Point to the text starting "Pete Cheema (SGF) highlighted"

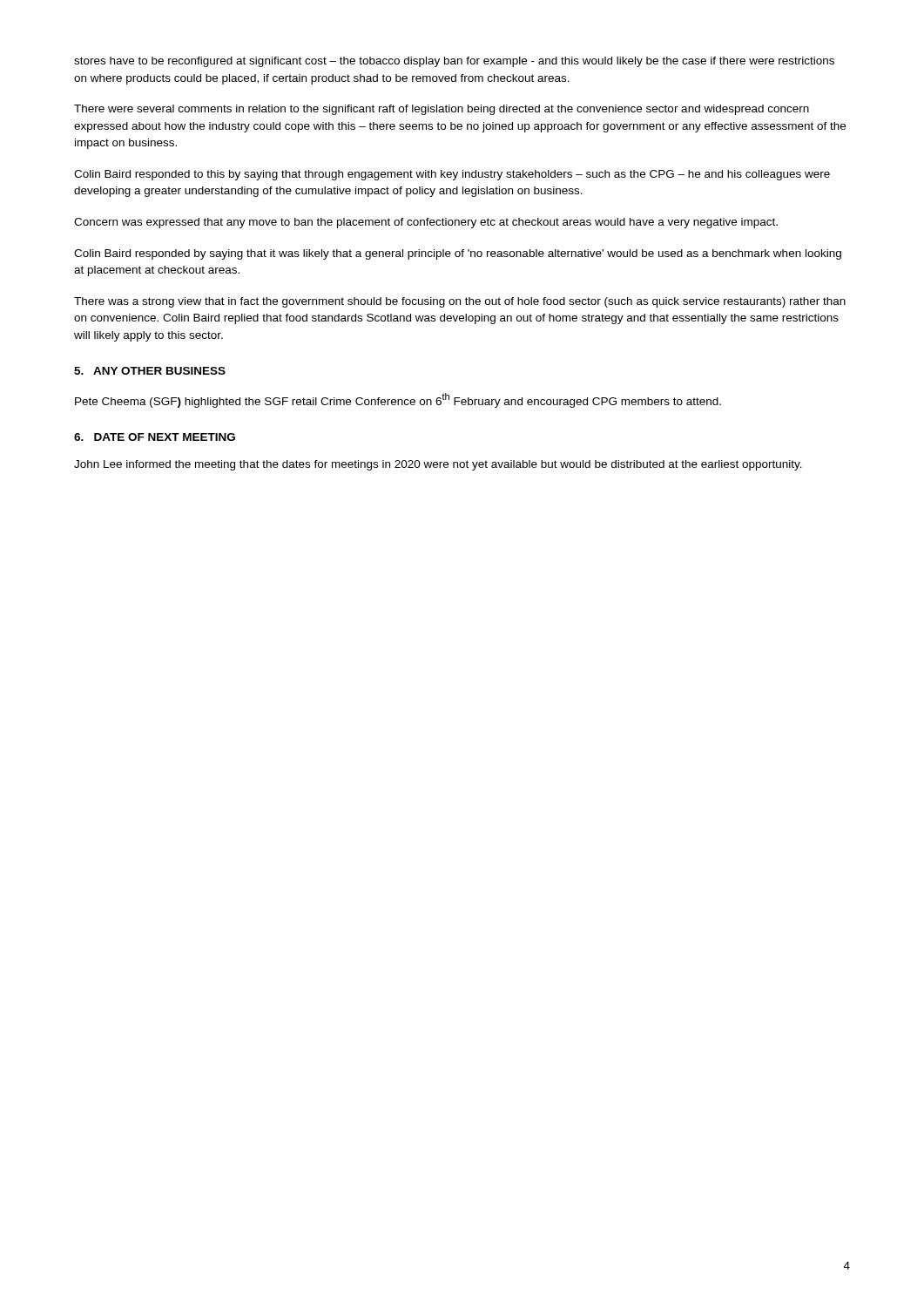coord(398,400)
